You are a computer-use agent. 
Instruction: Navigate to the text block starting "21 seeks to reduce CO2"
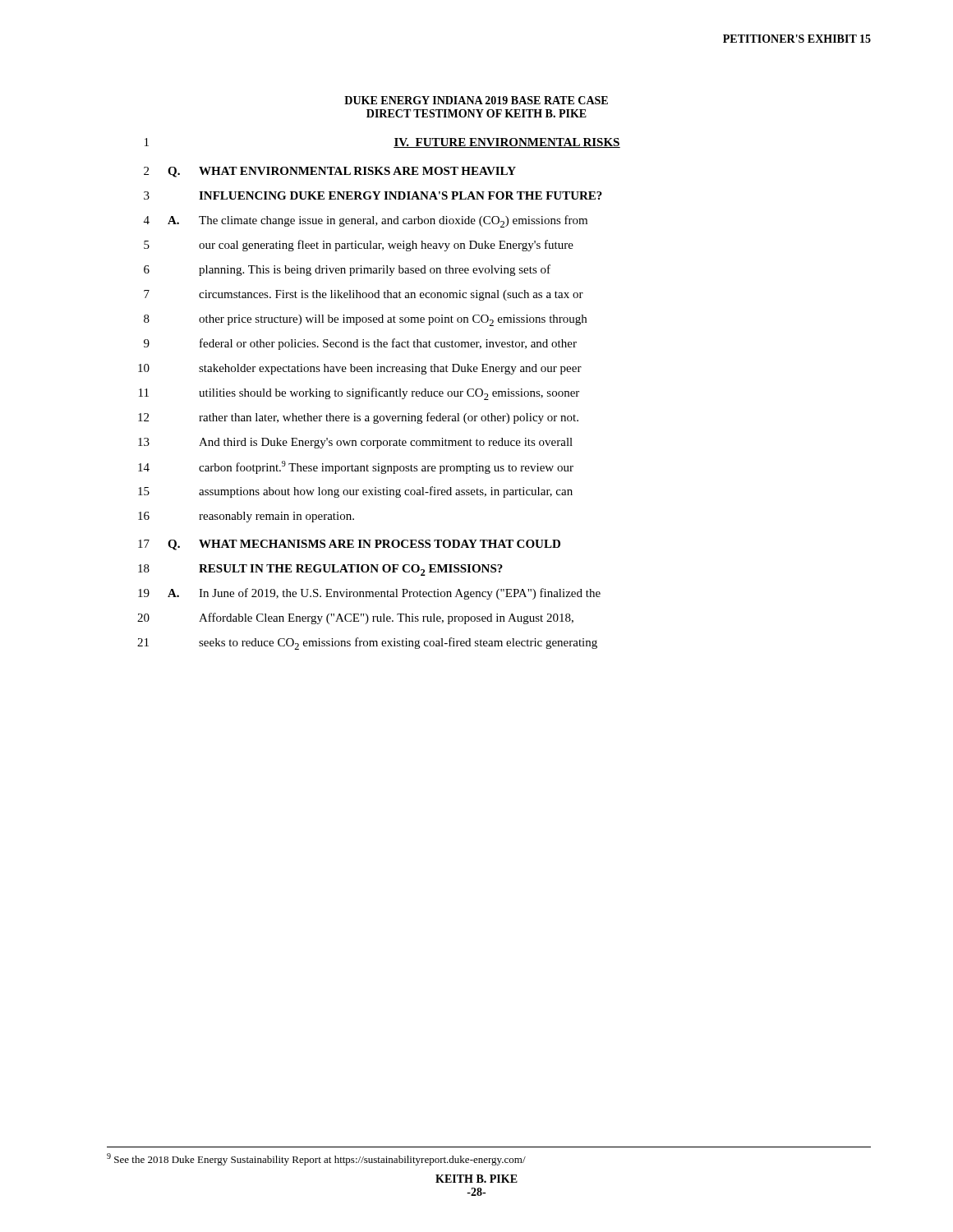[x=476, y=644]
